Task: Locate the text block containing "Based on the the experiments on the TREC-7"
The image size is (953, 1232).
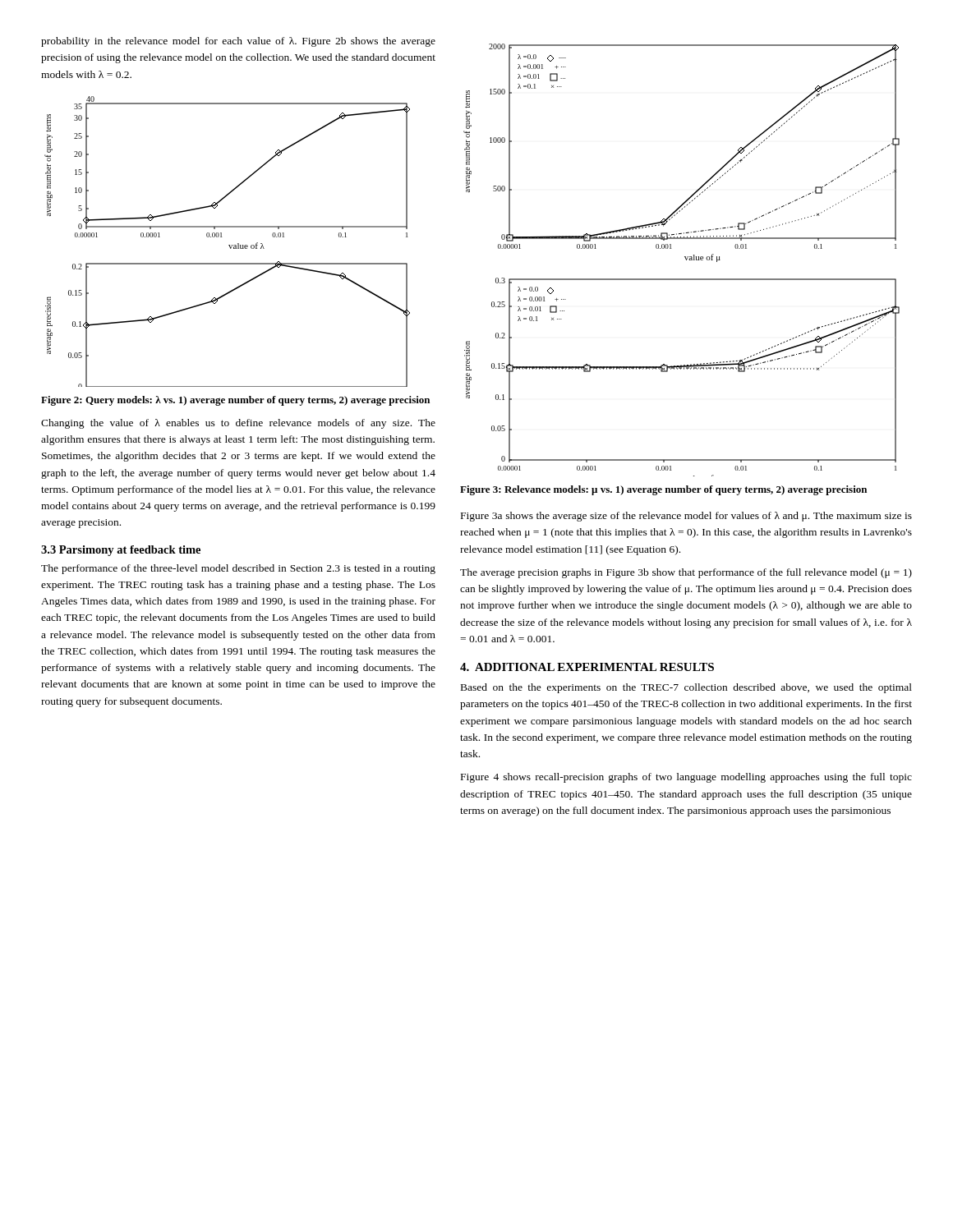Action: (x=686, y=720)
